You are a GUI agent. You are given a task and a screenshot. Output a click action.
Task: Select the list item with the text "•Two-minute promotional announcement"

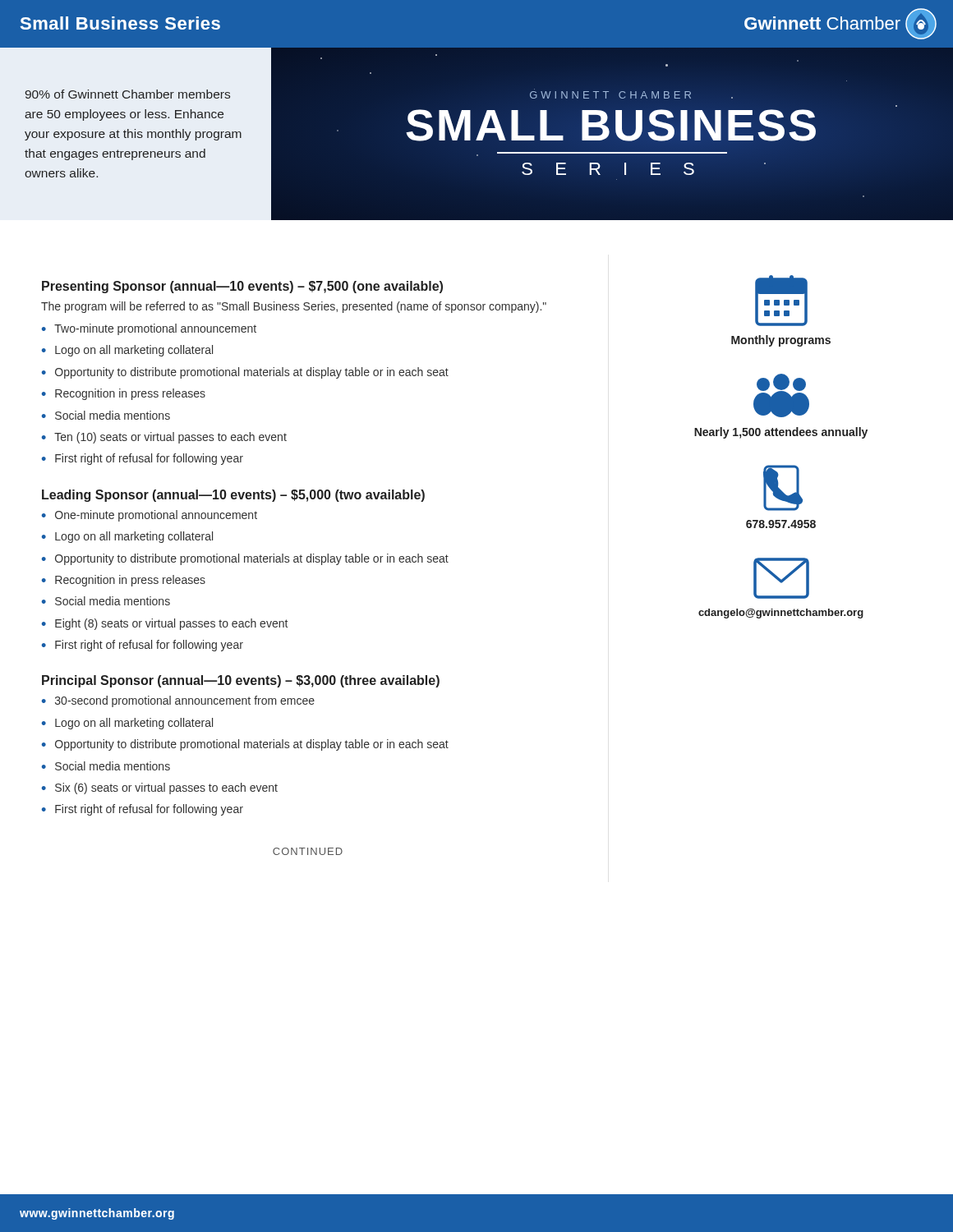click(149, 330)
